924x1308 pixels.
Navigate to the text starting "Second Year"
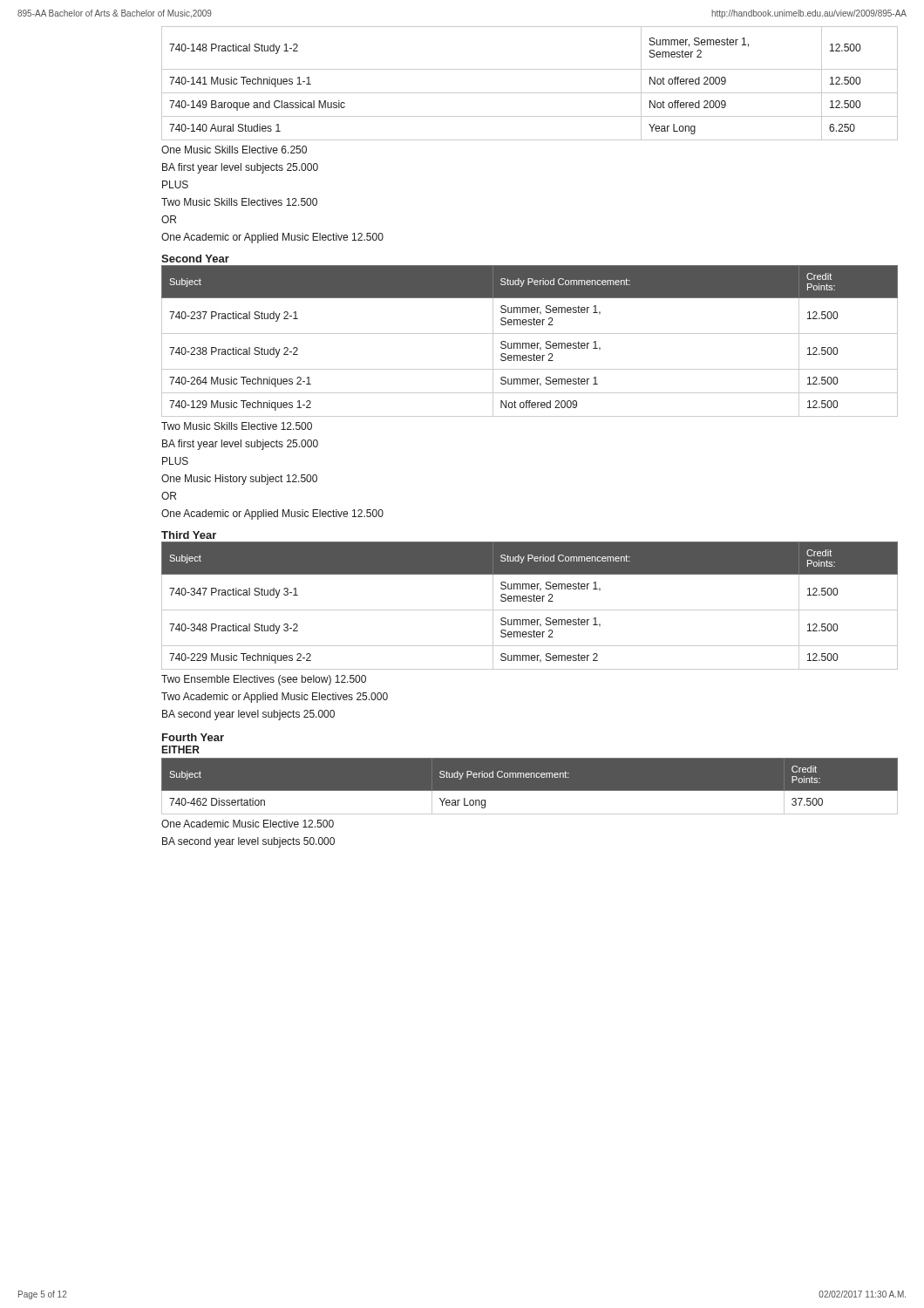[195, 259]
